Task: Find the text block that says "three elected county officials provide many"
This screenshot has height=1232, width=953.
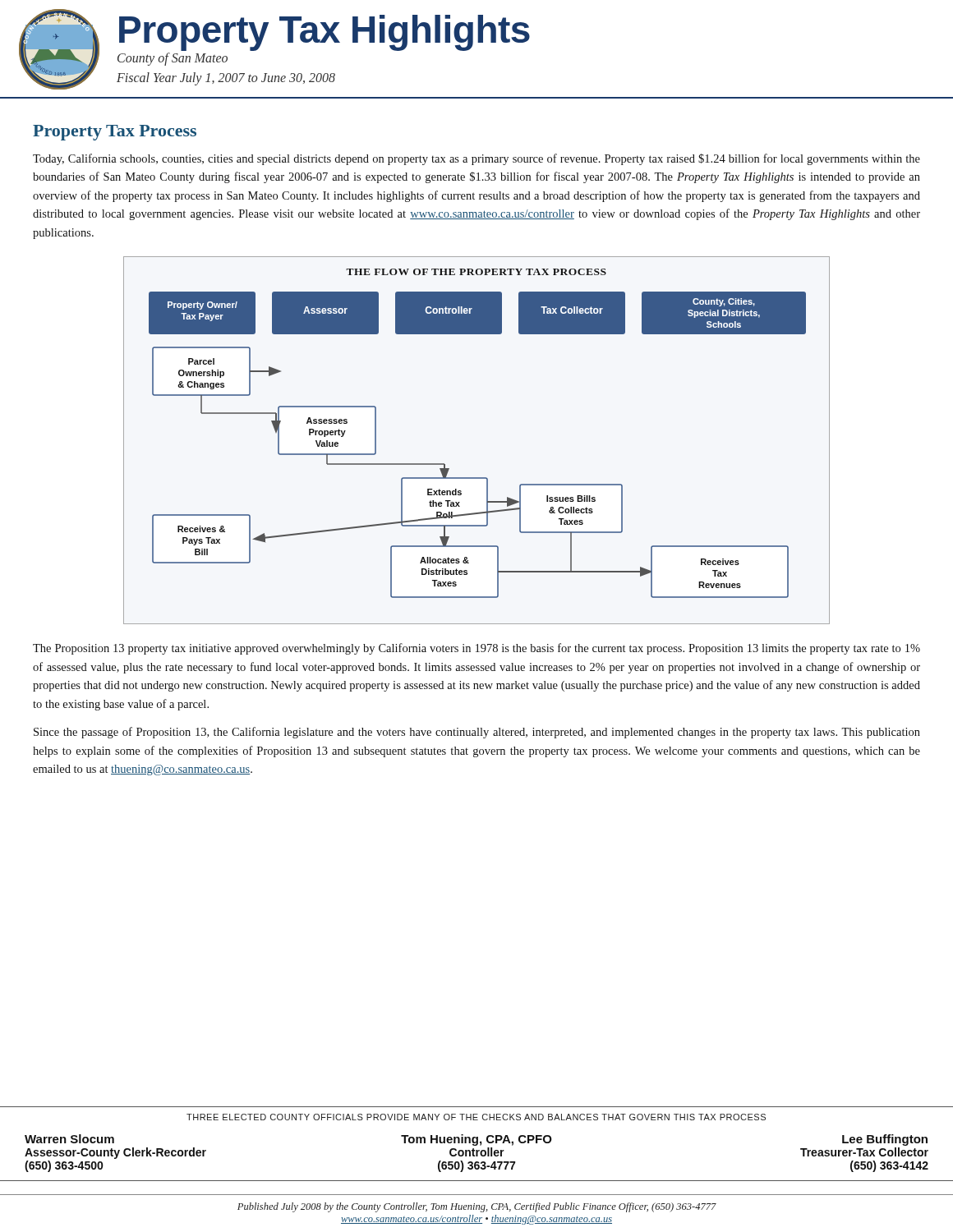Action: 476,1117
